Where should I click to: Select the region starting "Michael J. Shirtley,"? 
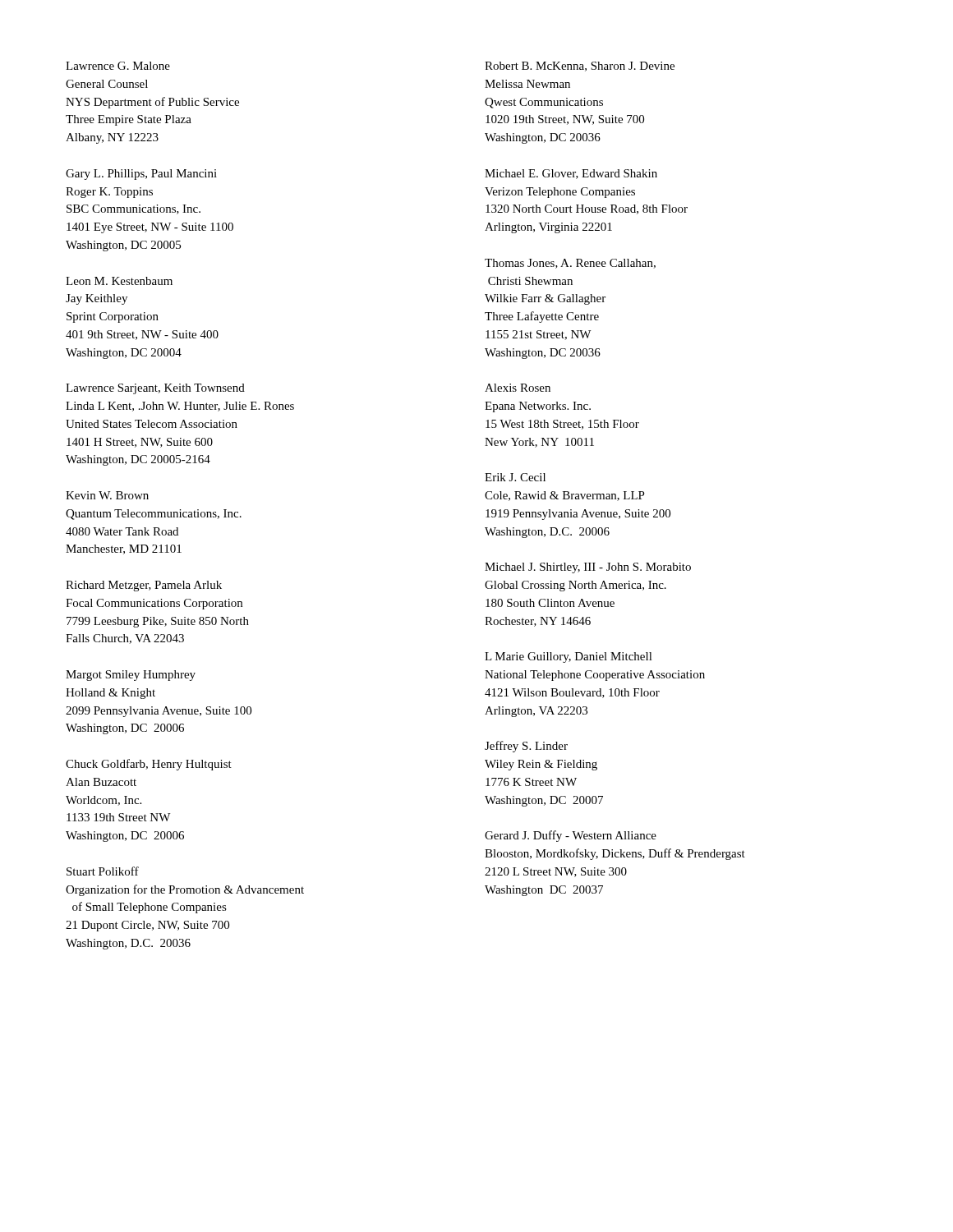point(588,568)
